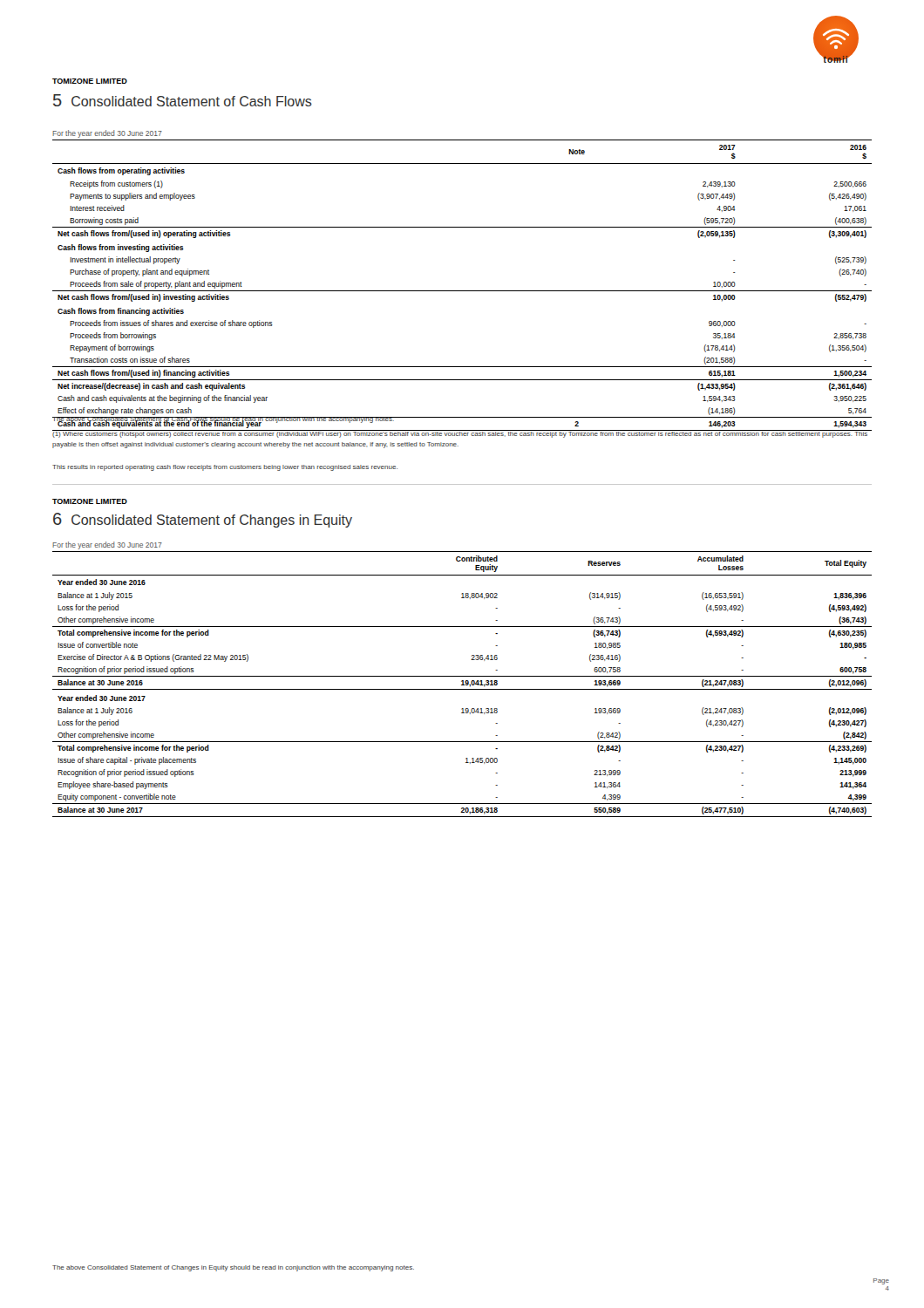This screenshot has height=1308, width=924.
Task: Find the table that mentions "Other comprehensive income"
Action: click(x=462, y=684)
